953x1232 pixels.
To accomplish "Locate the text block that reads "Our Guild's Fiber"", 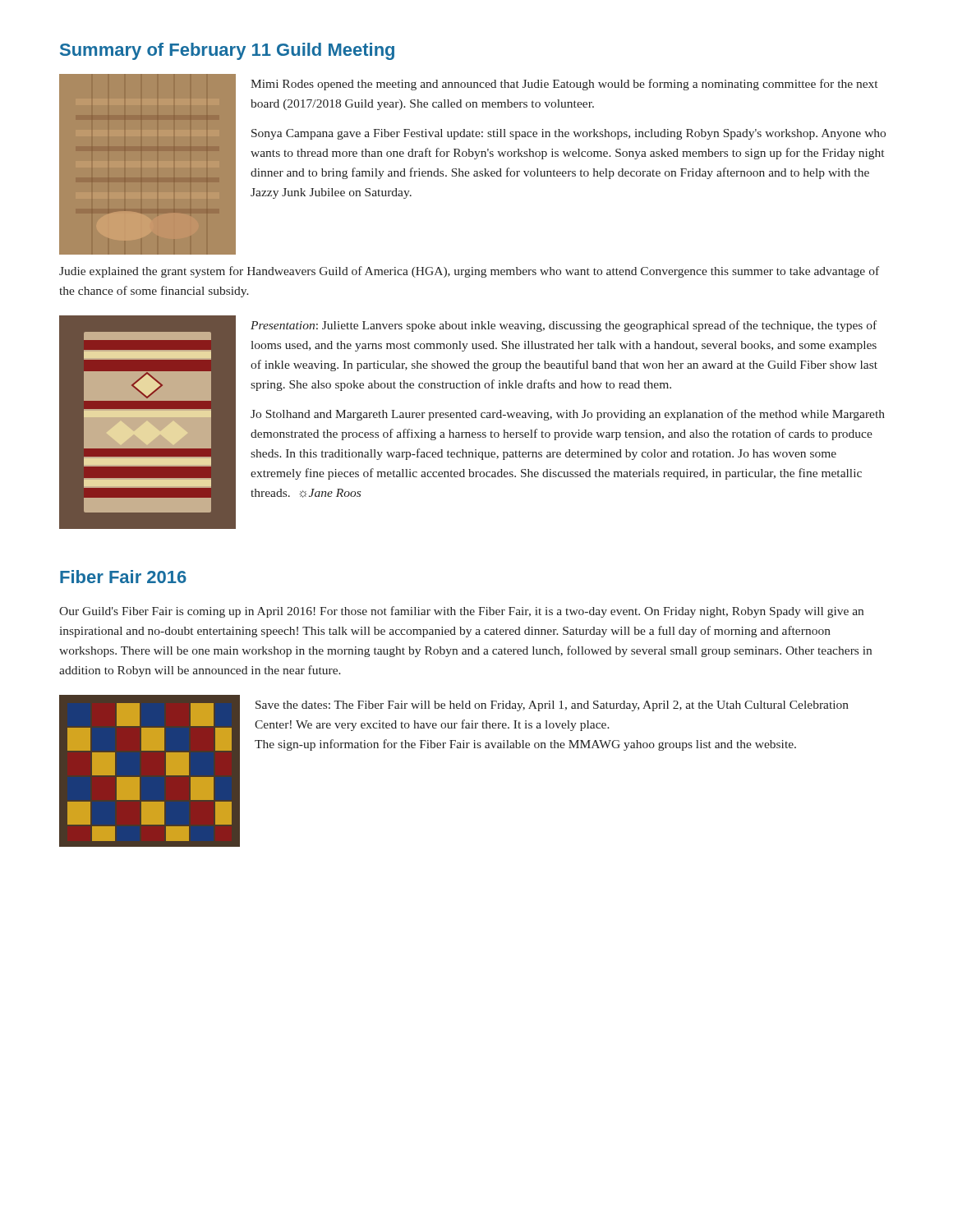I will click(466, 640).
